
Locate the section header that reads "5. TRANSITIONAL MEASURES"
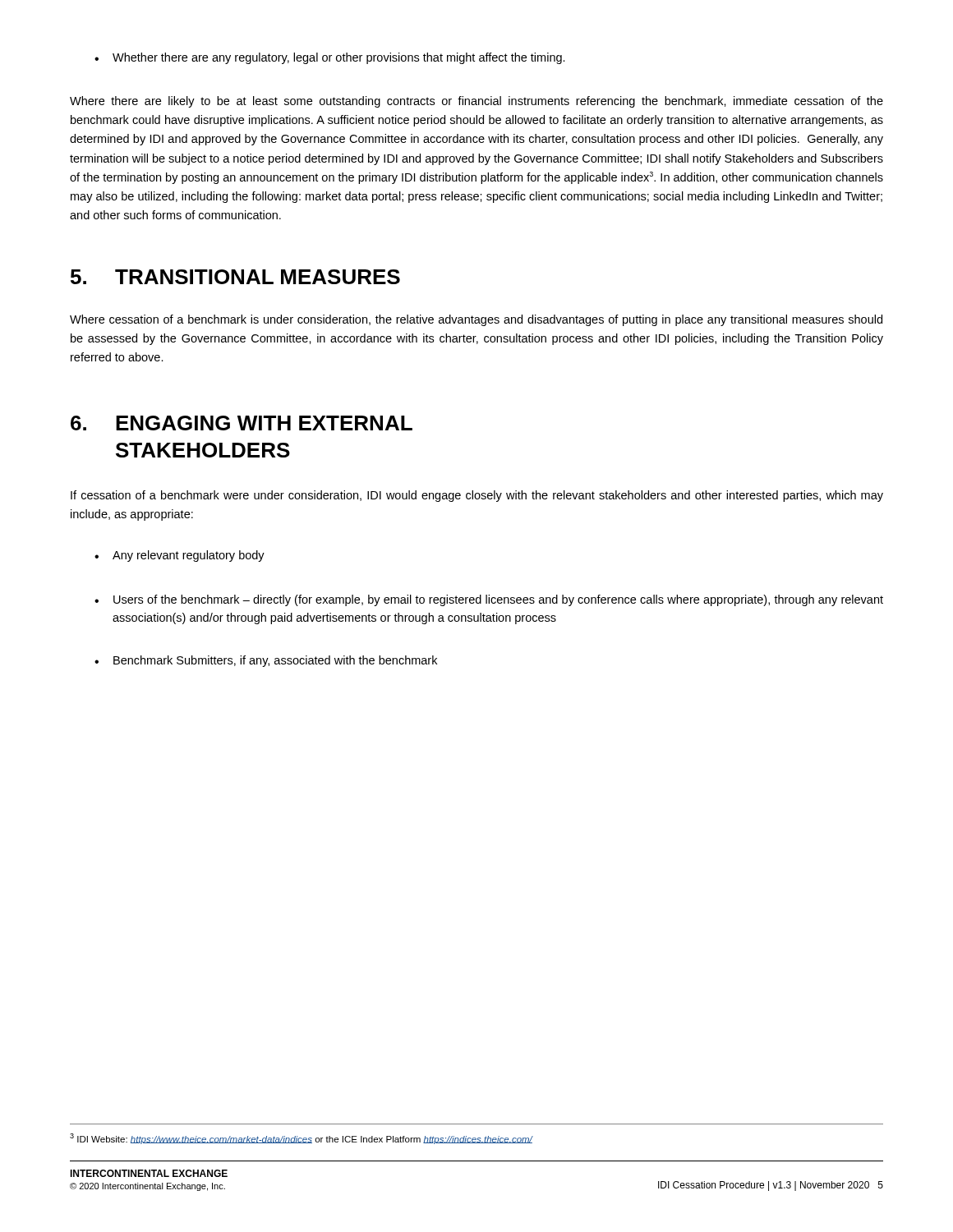[235, 278]
